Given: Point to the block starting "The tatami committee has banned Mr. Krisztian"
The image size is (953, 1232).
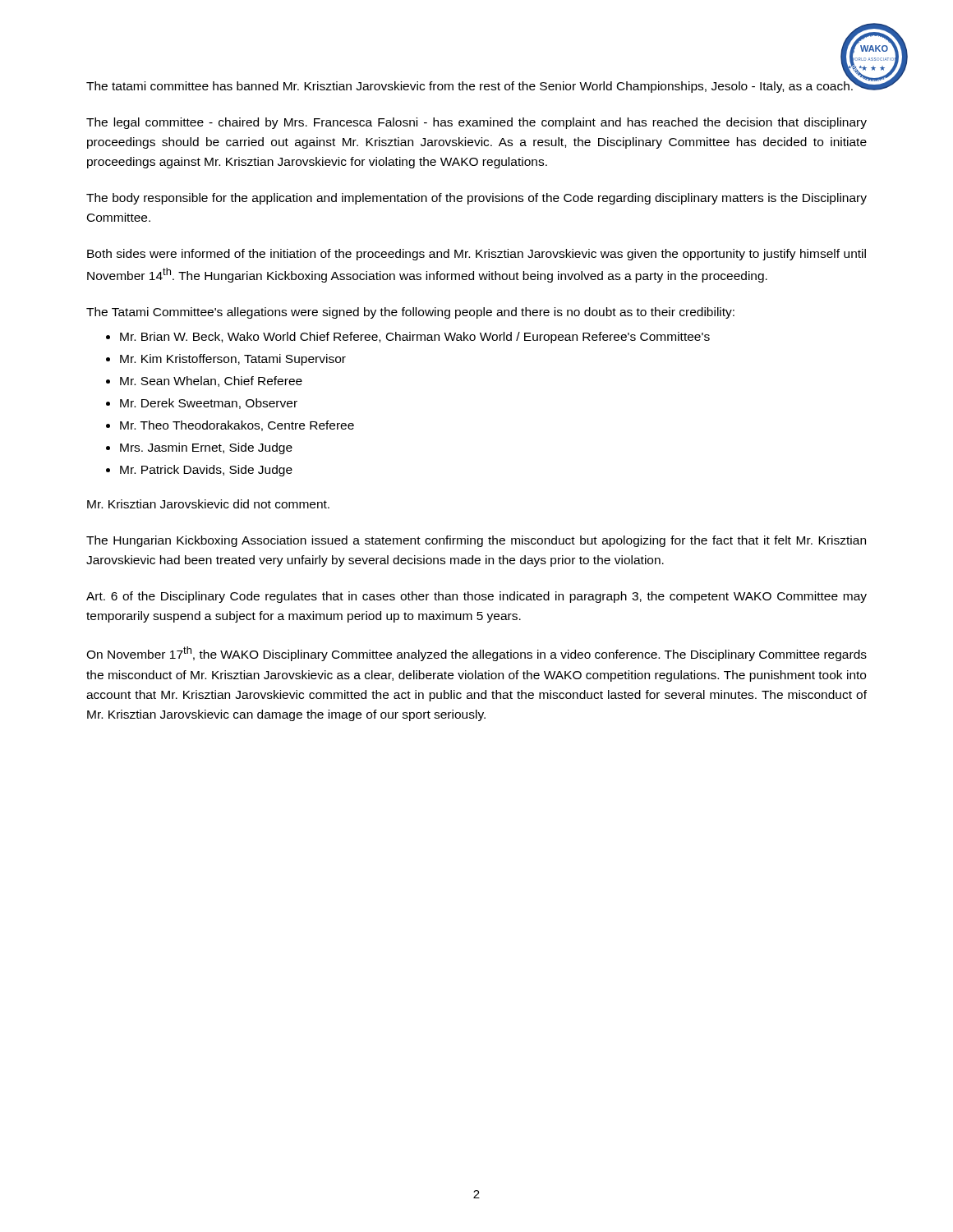Looking at the screenshot, I should coord(470,86).
